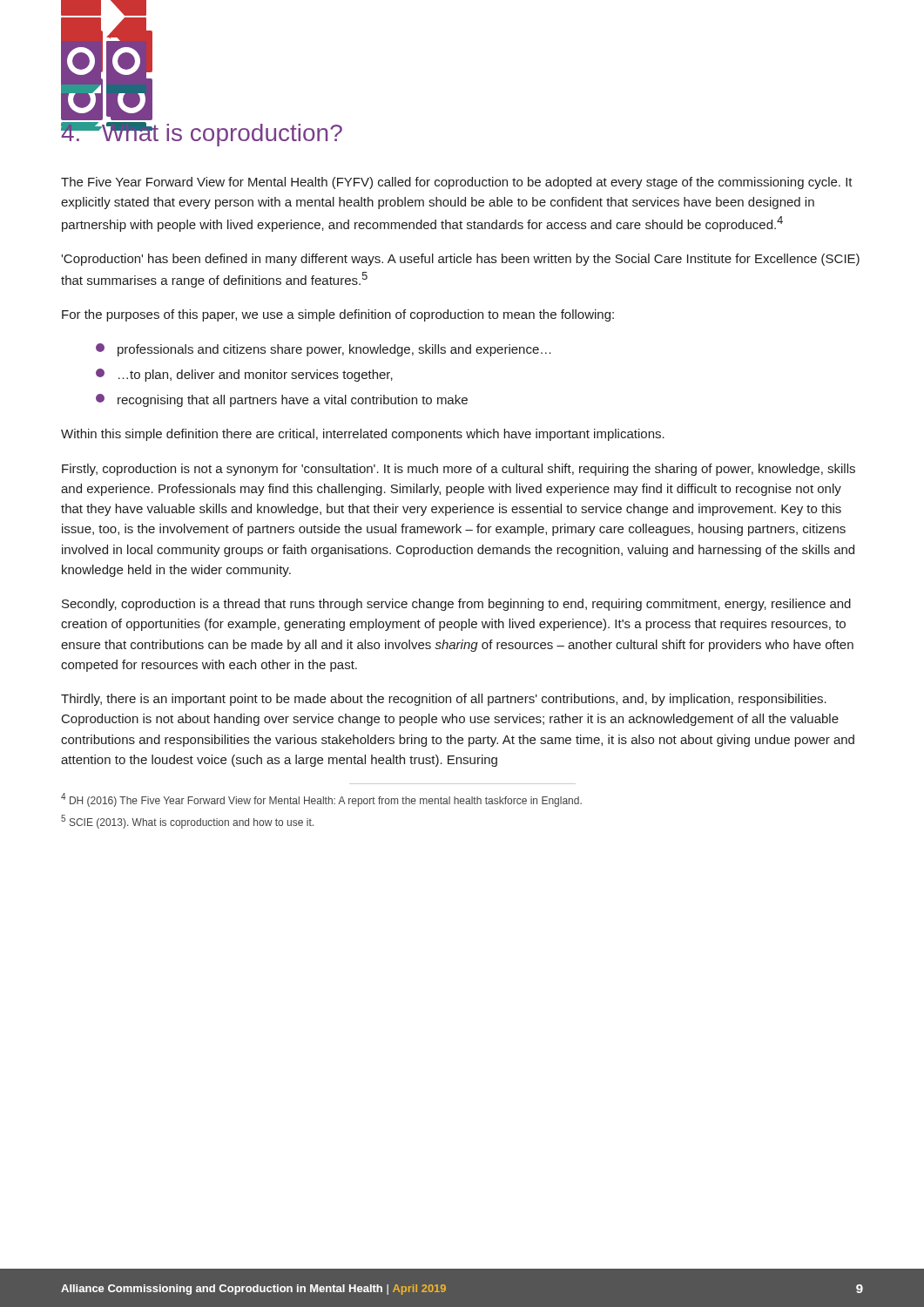Select the text block starting "5 SCIE (2013). What is coproduction"

tap(188, 821)
